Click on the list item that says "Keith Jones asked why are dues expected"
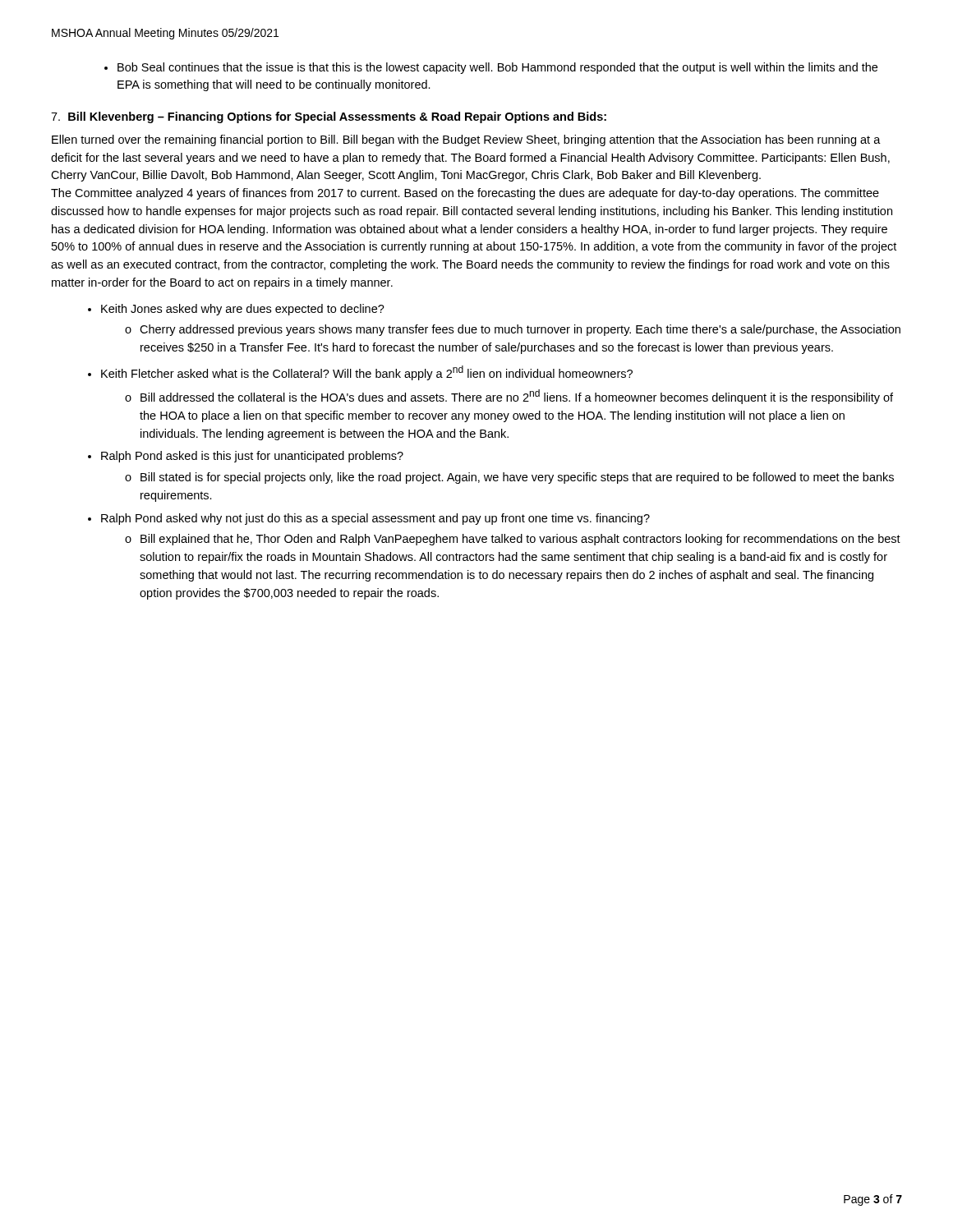Screen dimensions: 1232x953 click(x=501, y=329)
